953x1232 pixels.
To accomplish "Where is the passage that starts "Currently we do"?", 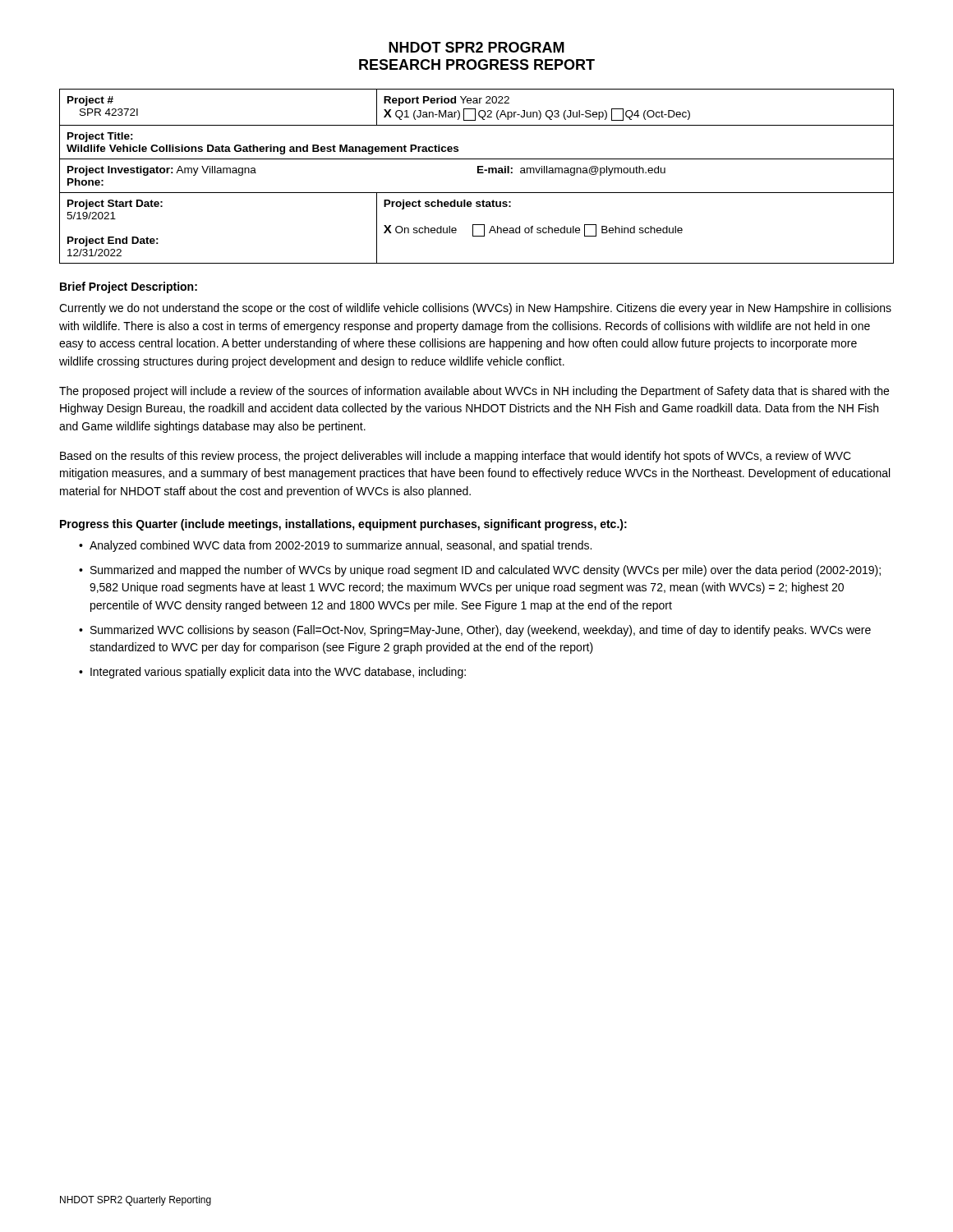I will click(475, 335).
